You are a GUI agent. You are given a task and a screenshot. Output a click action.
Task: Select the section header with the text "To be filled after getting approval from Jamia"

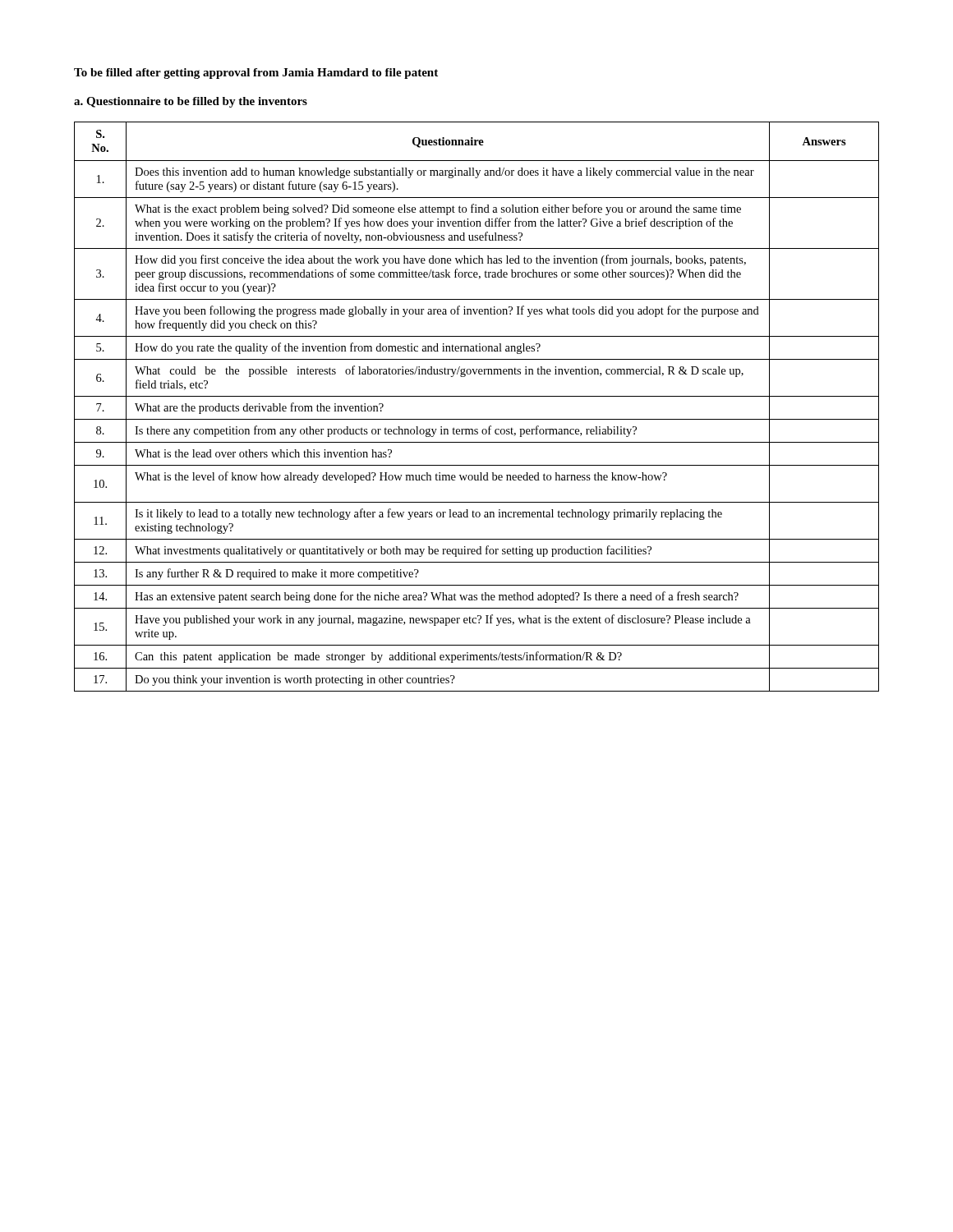click(x=256, y=72)
